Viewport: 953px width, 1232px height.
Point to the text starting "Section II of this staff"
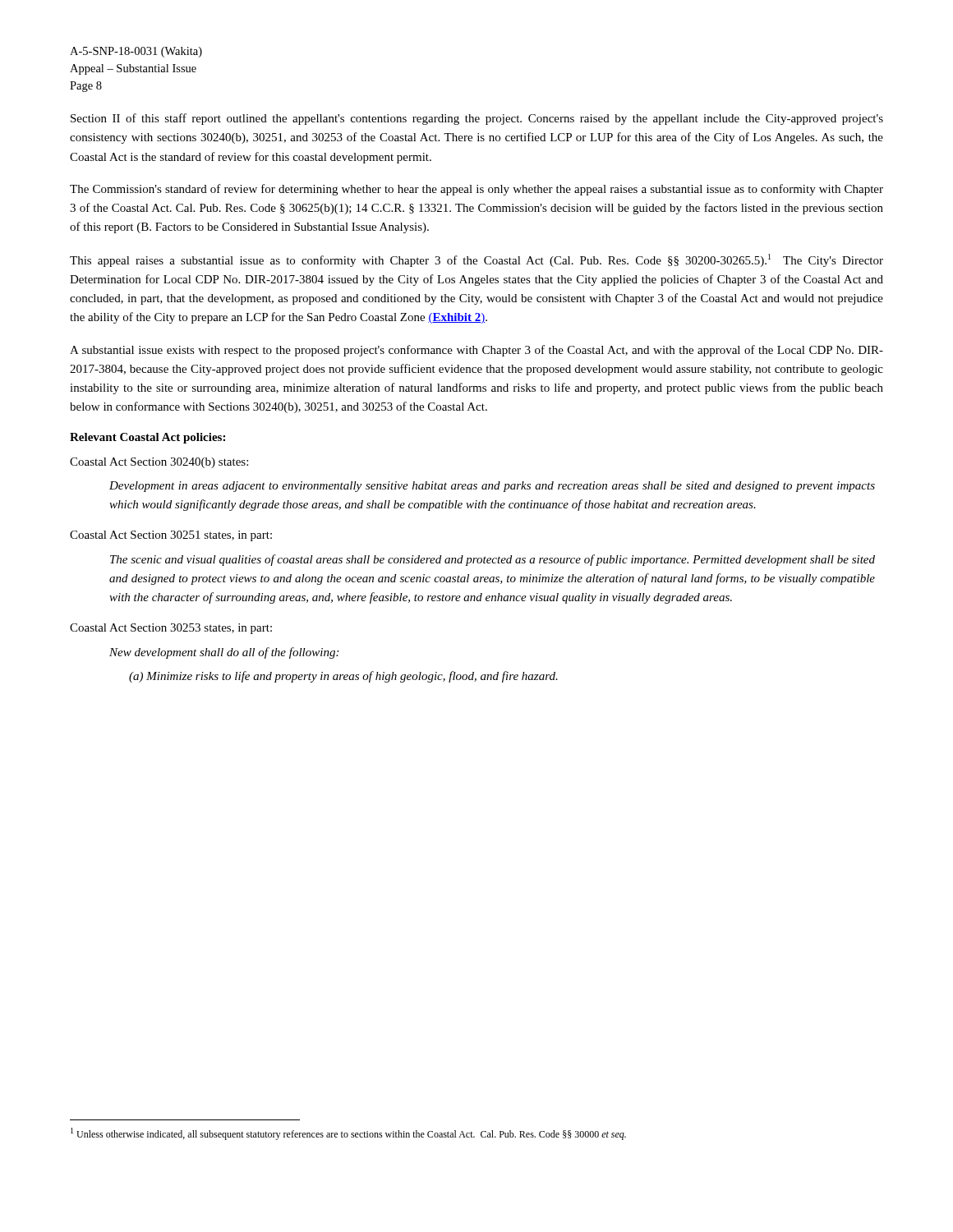pos(476,137)
